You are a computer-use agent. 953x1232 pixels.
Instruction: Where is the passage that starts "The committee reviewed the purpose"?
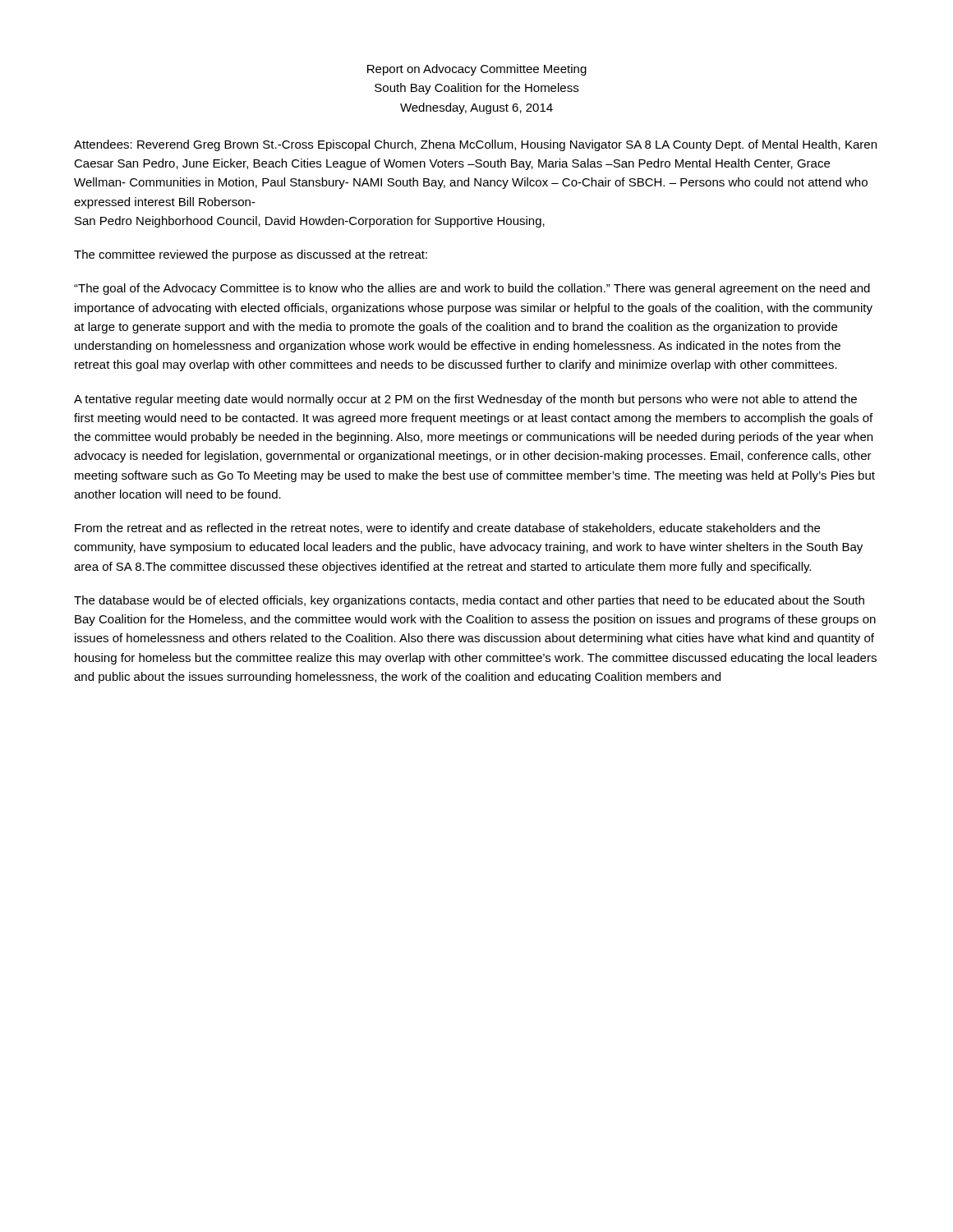pyautogui.click(x=251, y=254)
